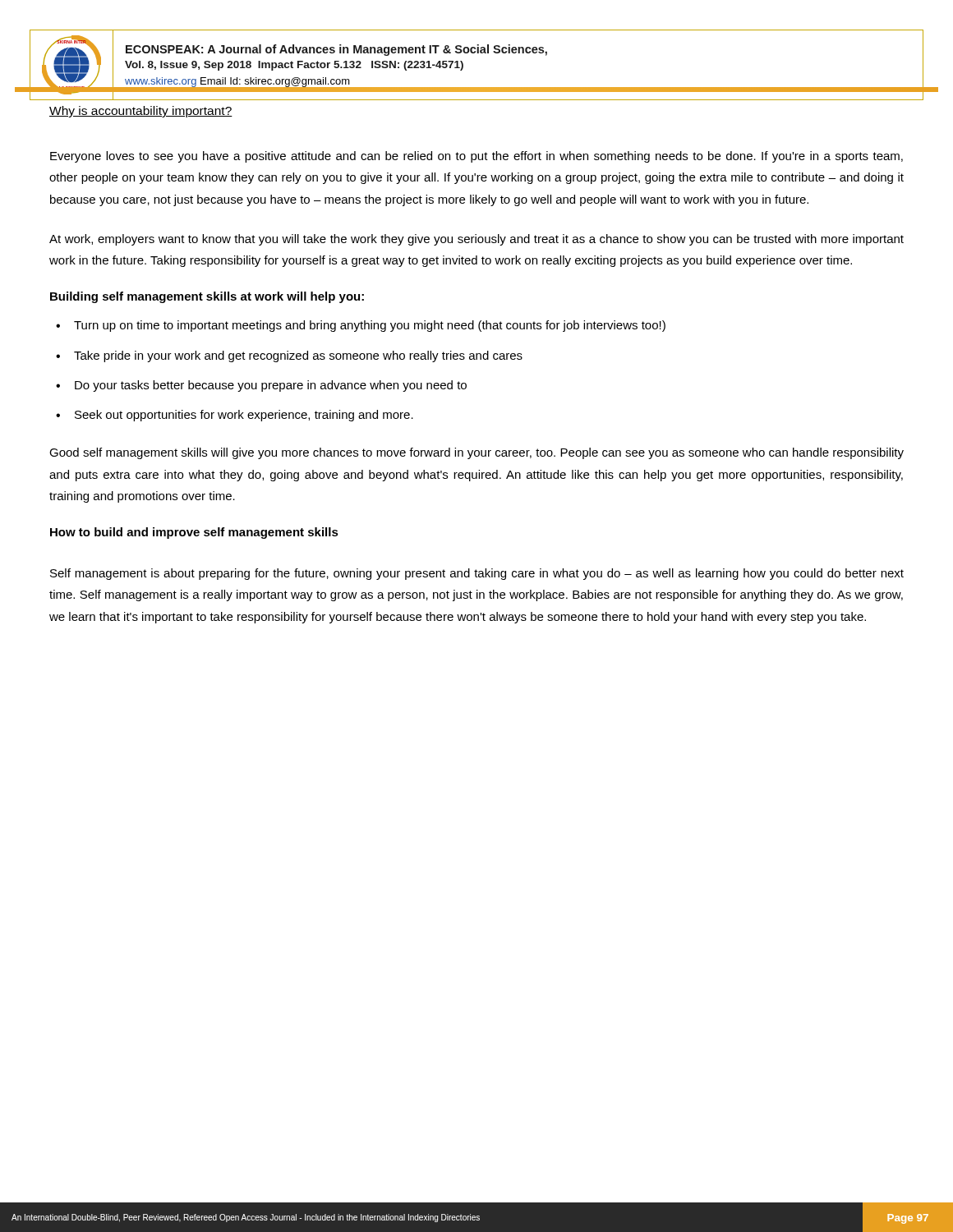Navigate to the element starting "Building self management skills at work will help"
The image size is (953, 1232).
coord(207,296)
